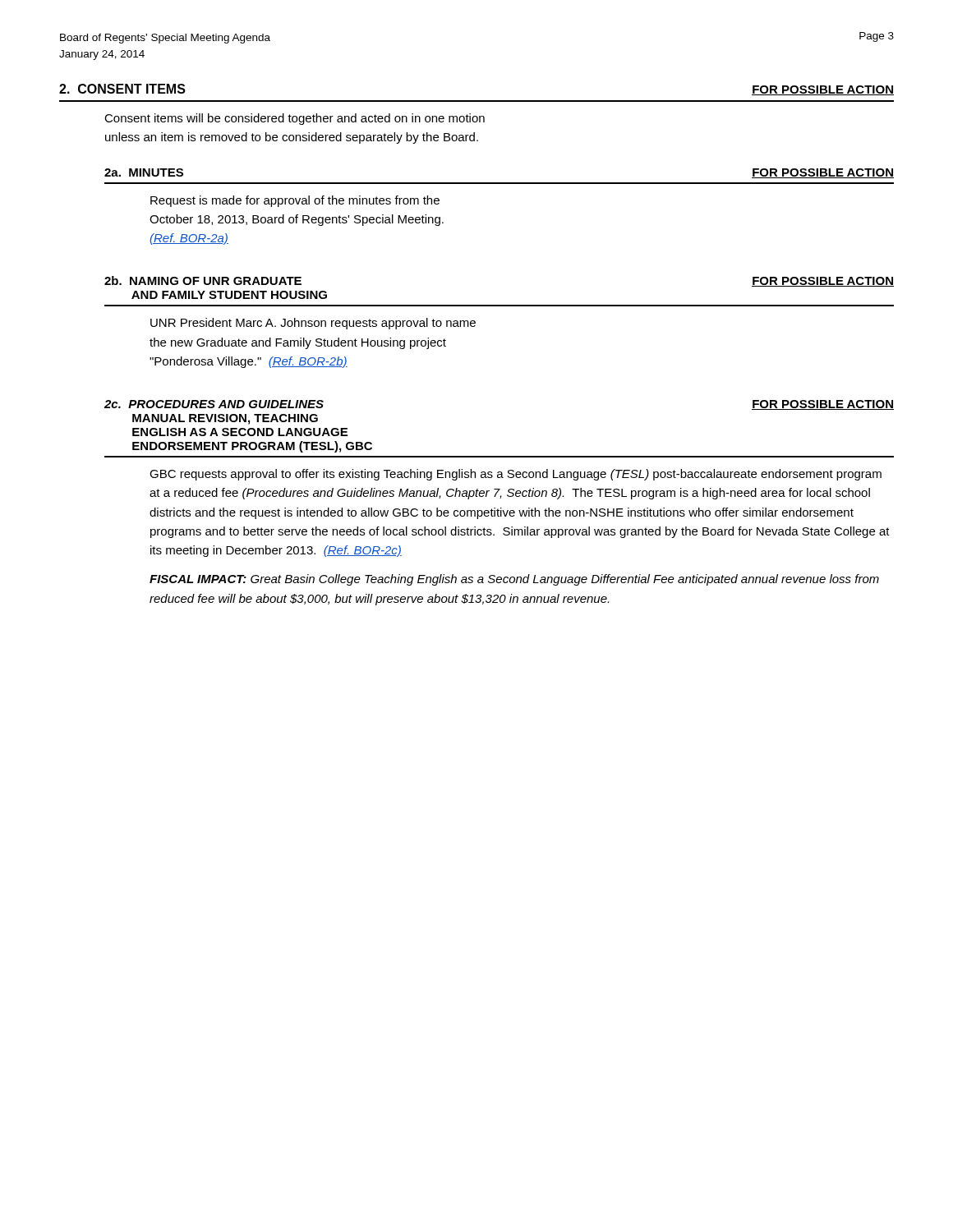This screenshot has height=1232, width=953.
Task: Click on the passage starting "2b. NAMING OF UNR GRADUATE AND FAMILY STUDENT"
Action: point(209,281)
